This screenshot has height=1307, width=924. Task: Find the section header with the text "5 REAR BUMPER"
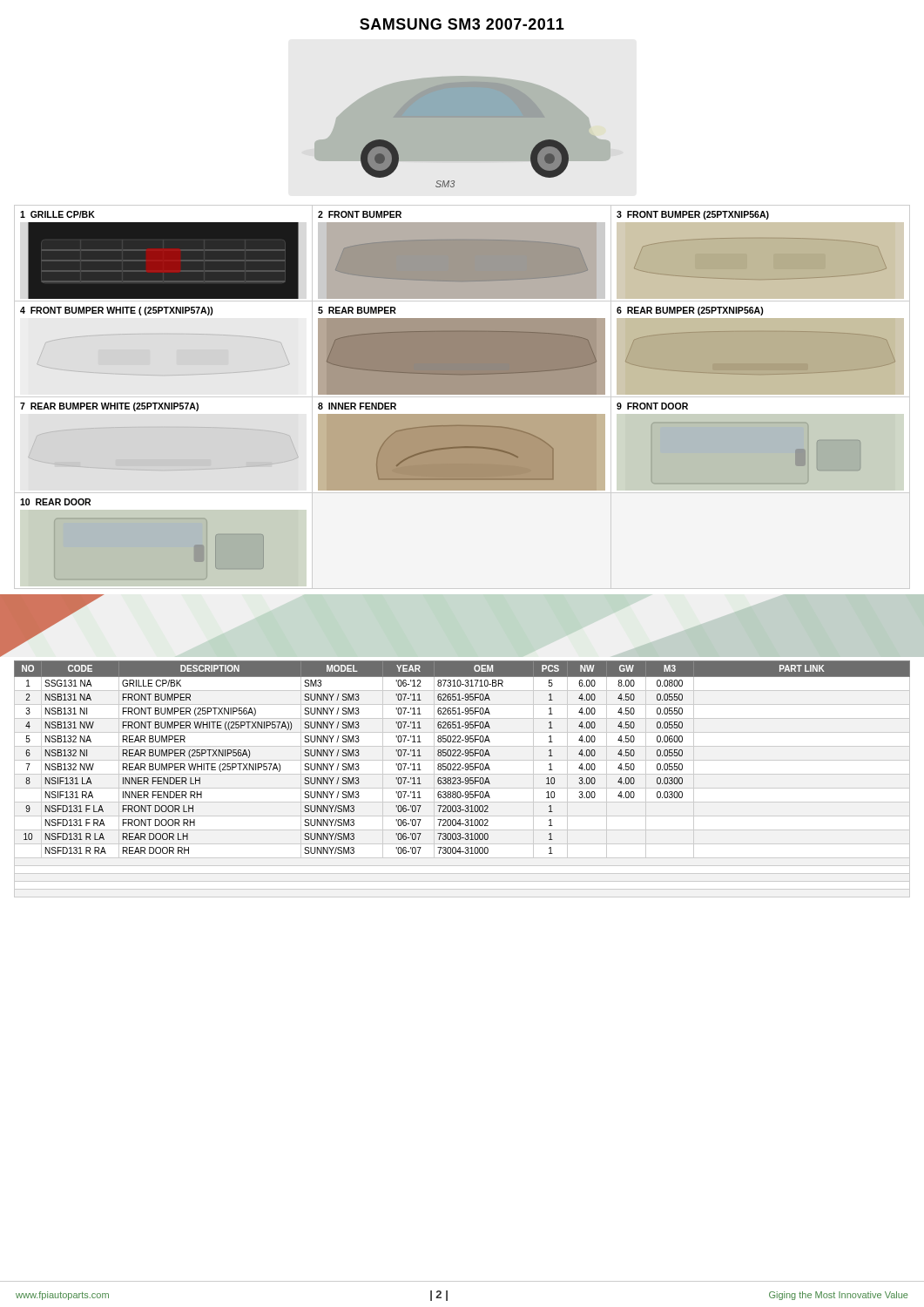[462, 350]
